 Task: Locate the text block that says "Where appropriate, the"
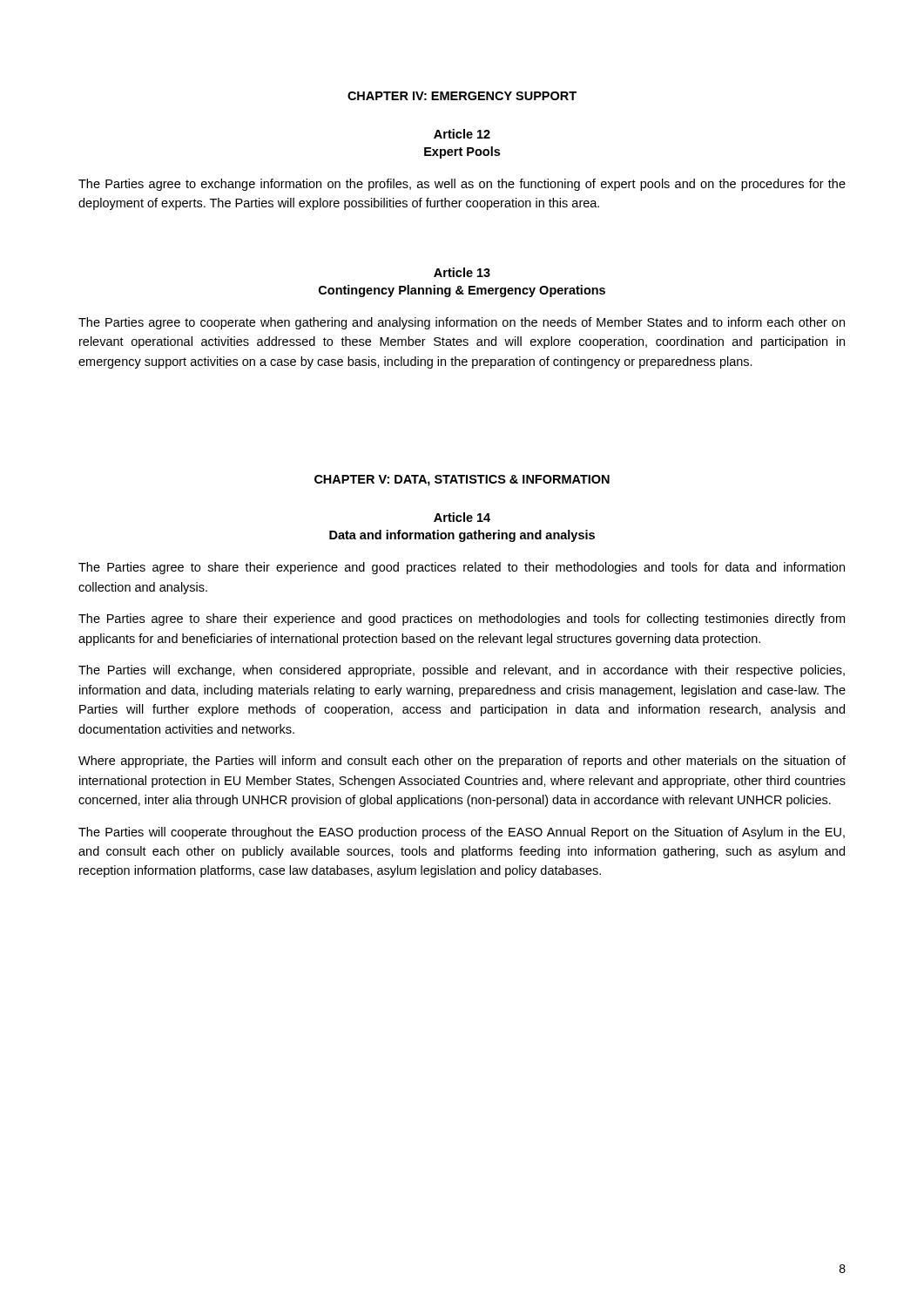462,780
